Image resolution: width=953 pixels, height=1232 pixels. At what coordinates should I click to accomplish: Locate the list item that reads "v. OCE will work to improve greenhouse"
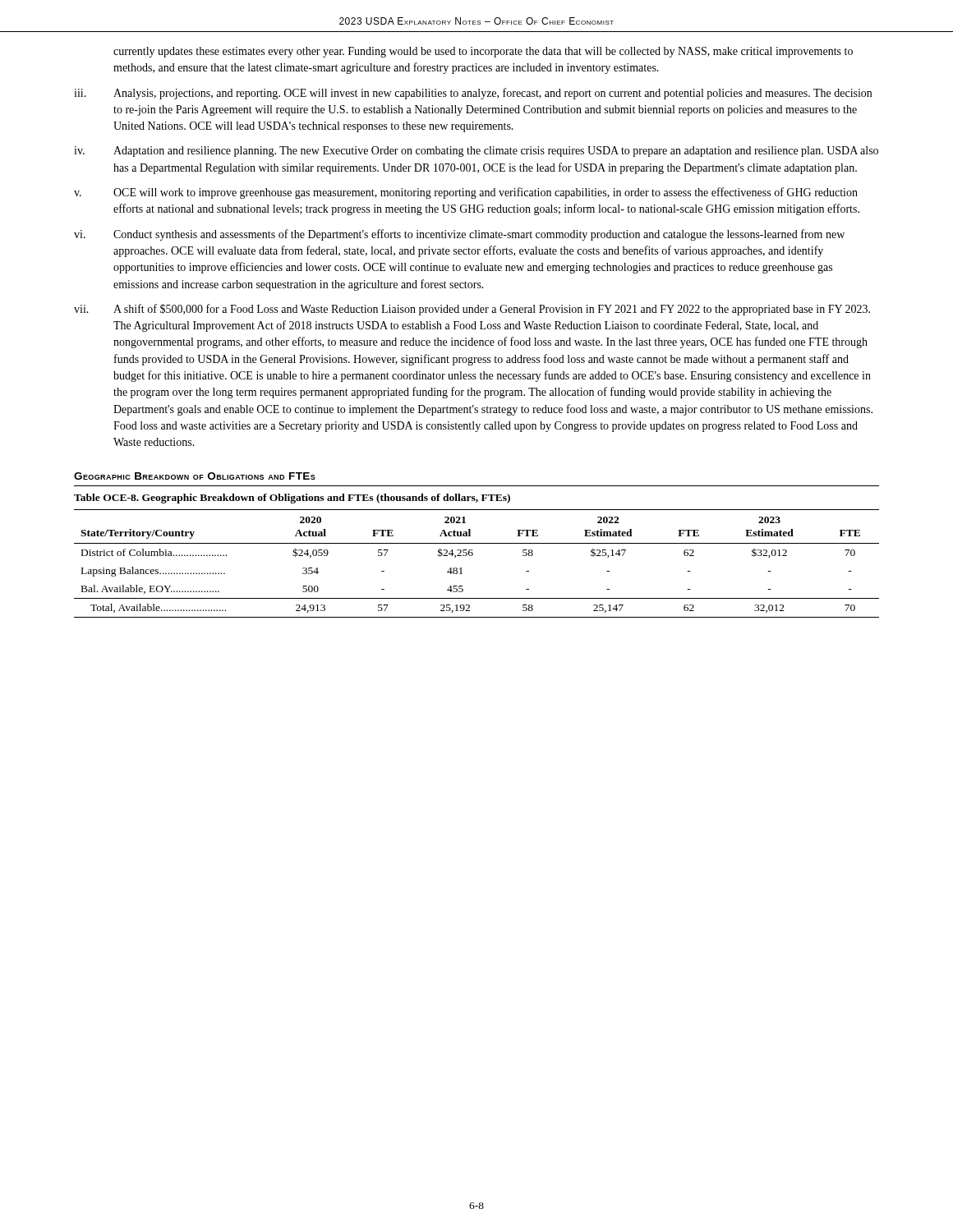[476, 202]
